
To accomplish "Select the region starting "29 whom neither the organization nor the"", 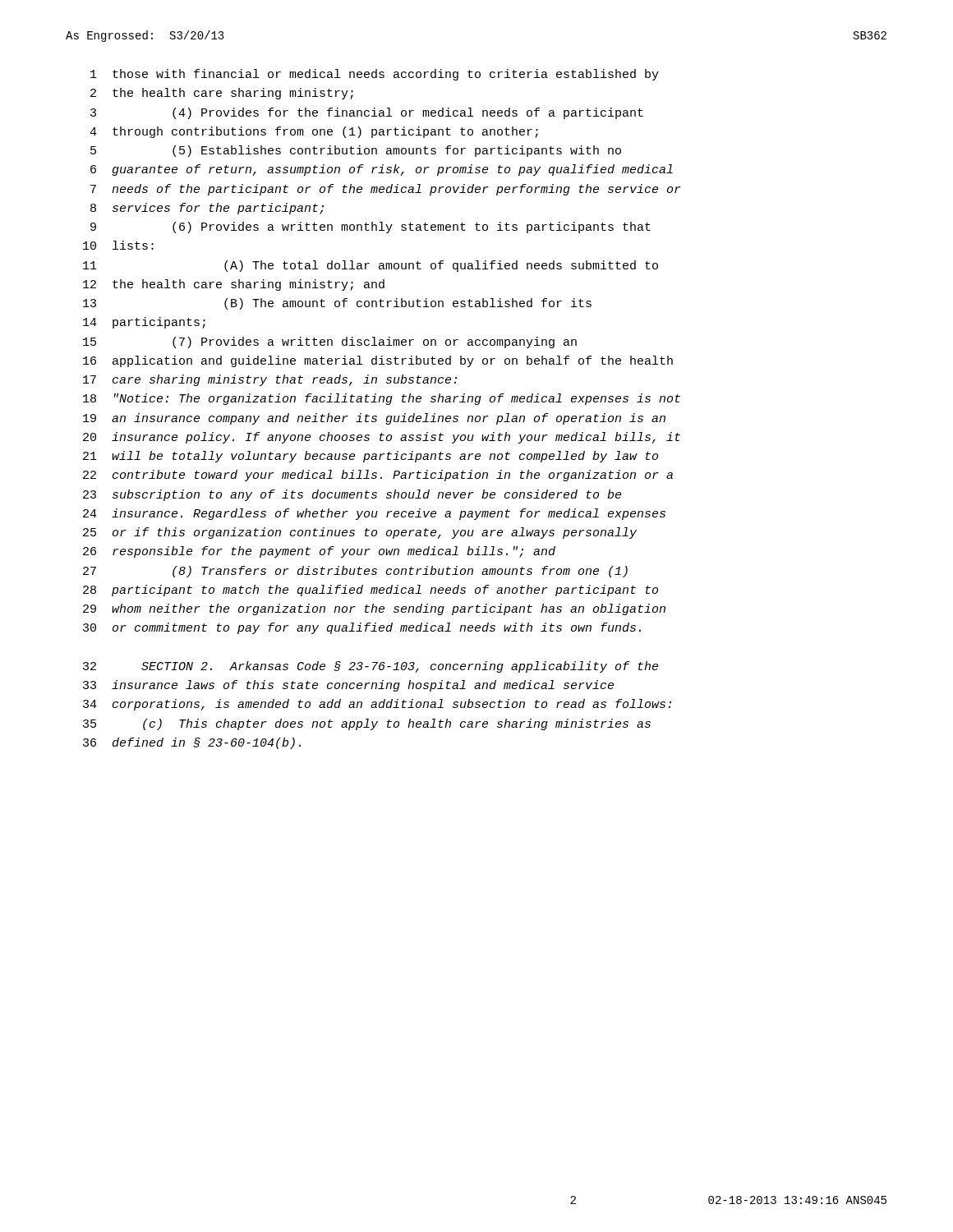I will tap(366, 610).
